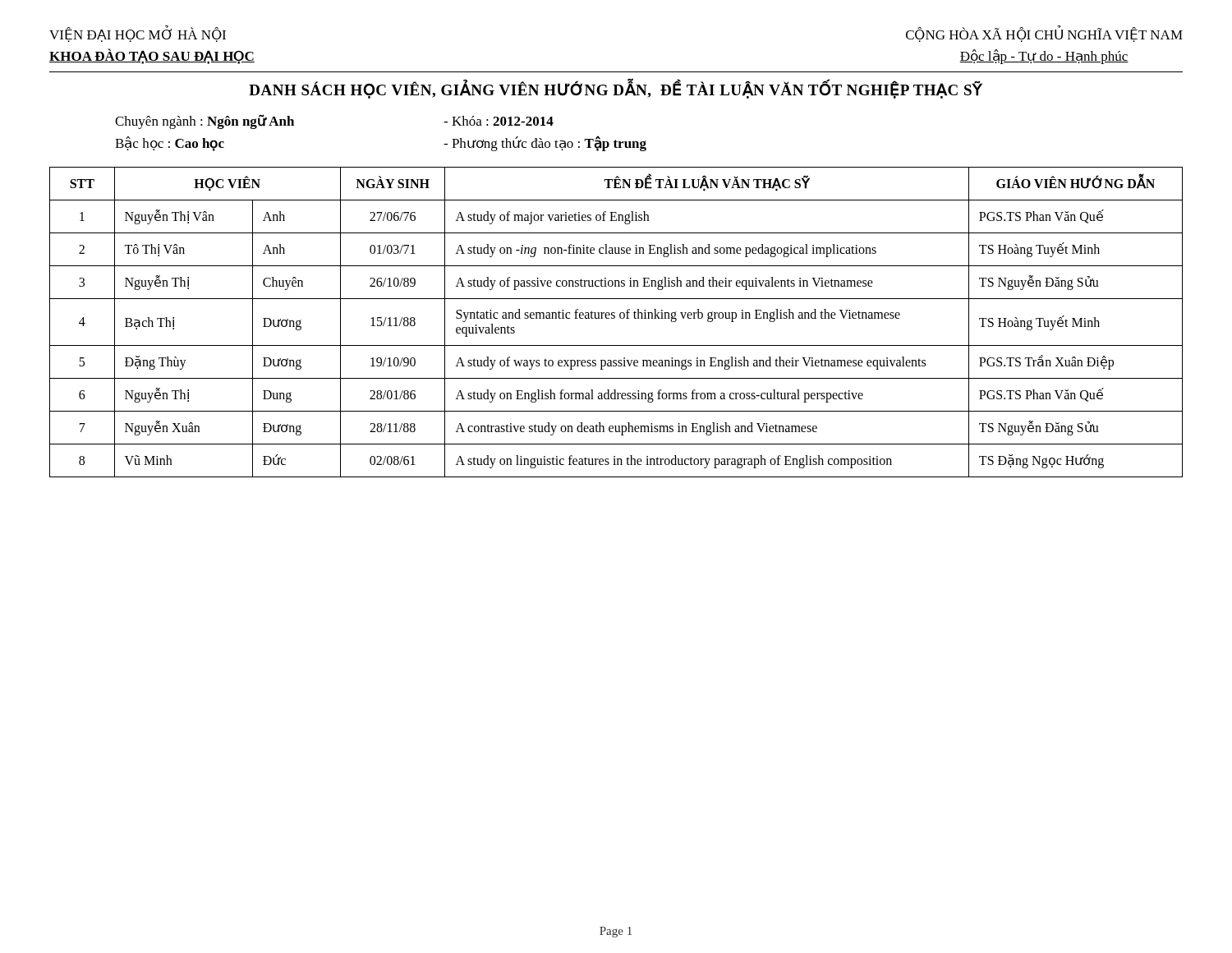Locate the block of text that opens with "Chuyên ngành : Ngôn ngữ Anh -"

202,120
